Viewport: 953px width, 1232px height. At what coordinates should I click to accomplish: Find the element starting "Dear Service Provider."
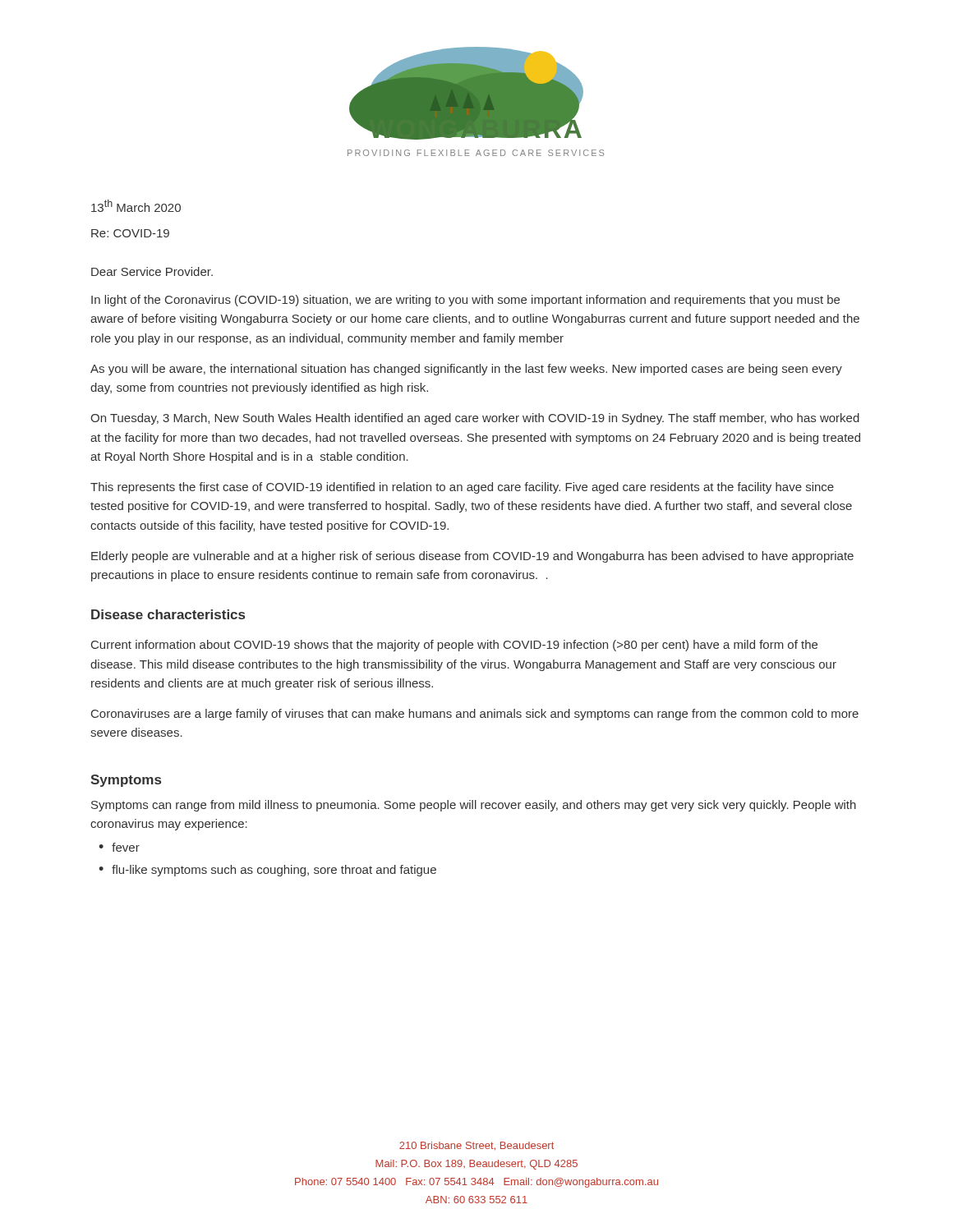[152, 271]
